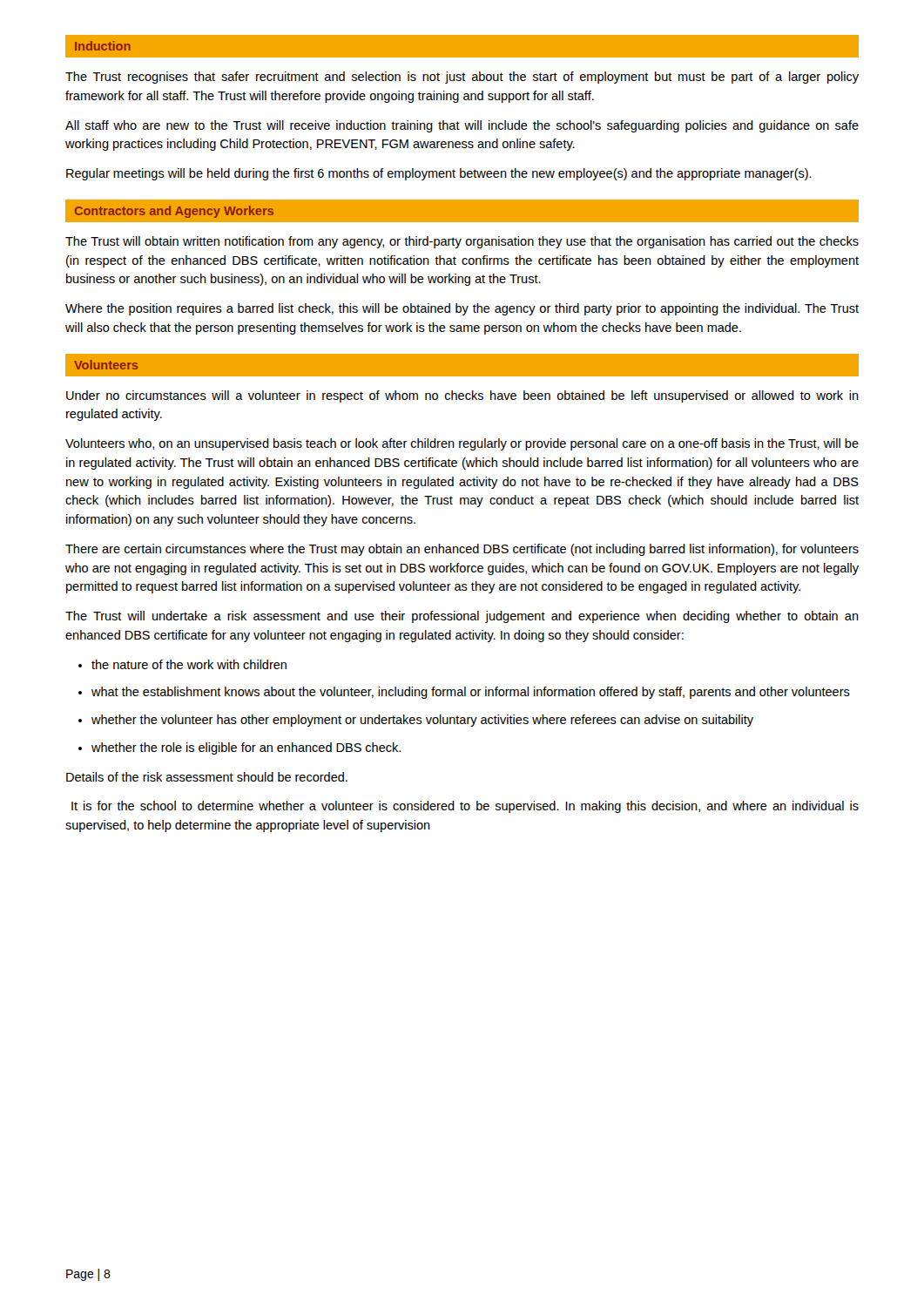Find the block on this page that starts "whether the volunteer"
The image size is (924, 1307).
tap(422, 720)
